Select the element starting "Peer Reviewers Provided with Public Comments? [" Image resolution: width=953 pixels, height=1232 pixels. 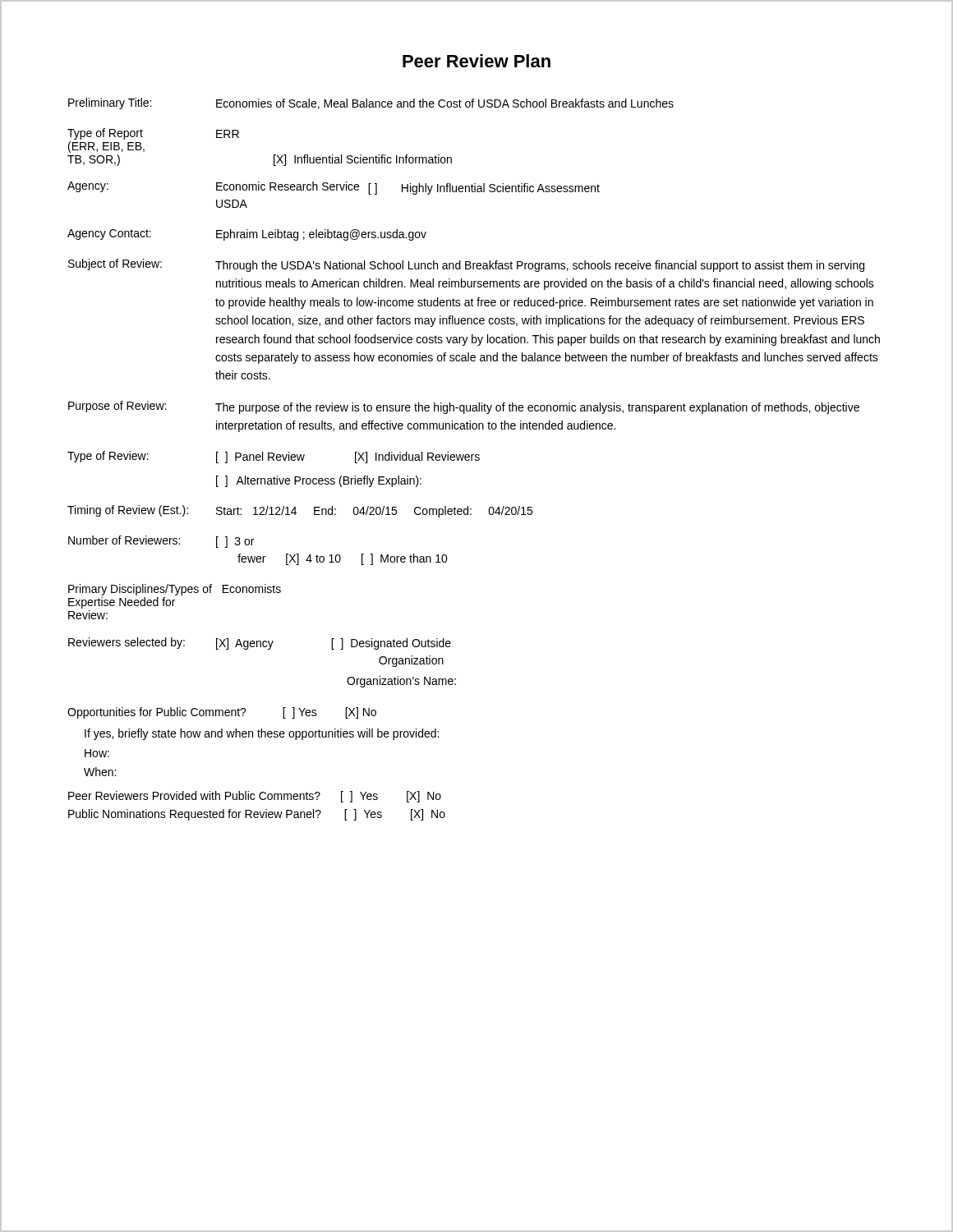(254, 796)
